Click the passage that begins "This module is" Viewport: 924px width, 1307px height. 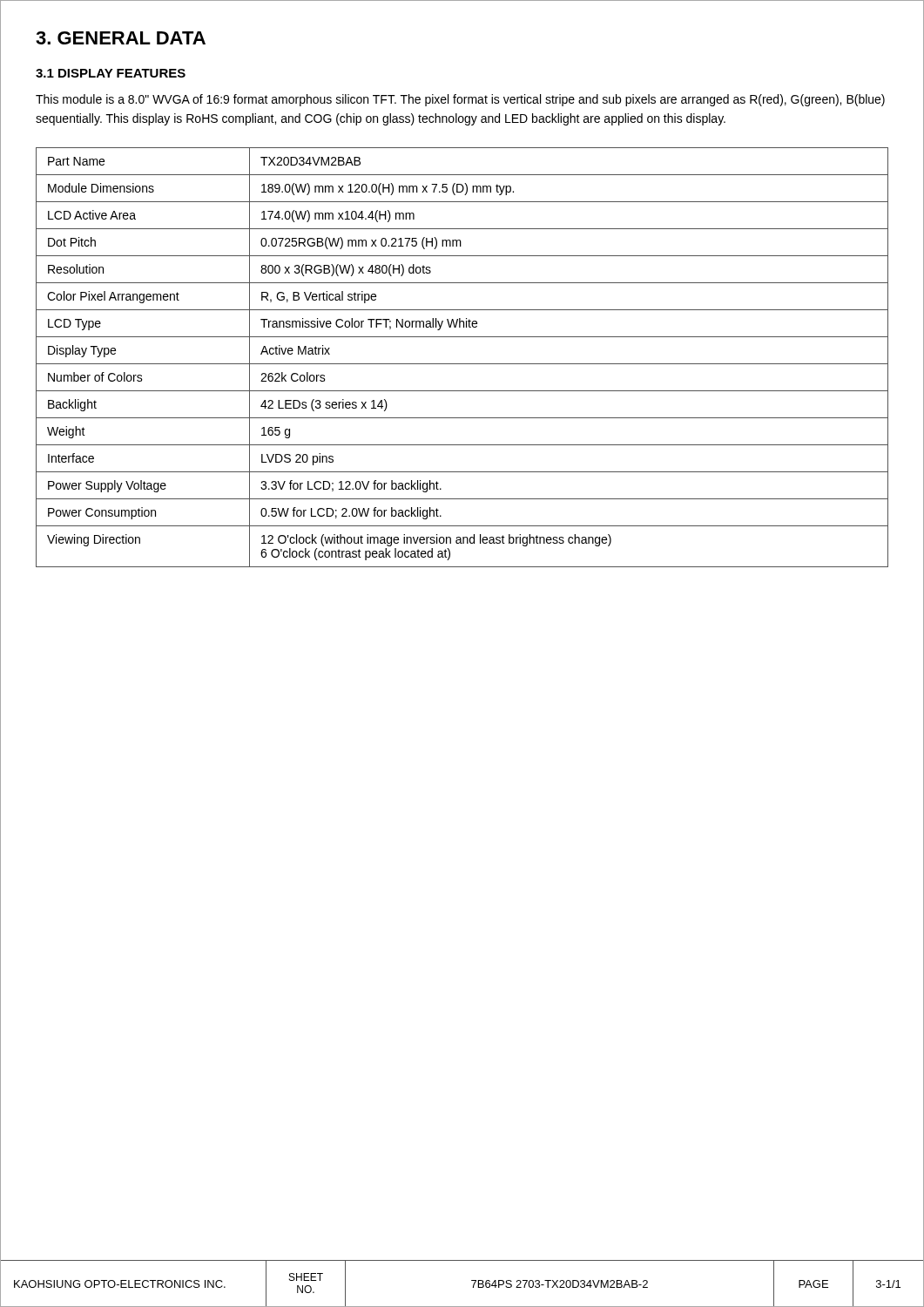[x=460, y=109]
